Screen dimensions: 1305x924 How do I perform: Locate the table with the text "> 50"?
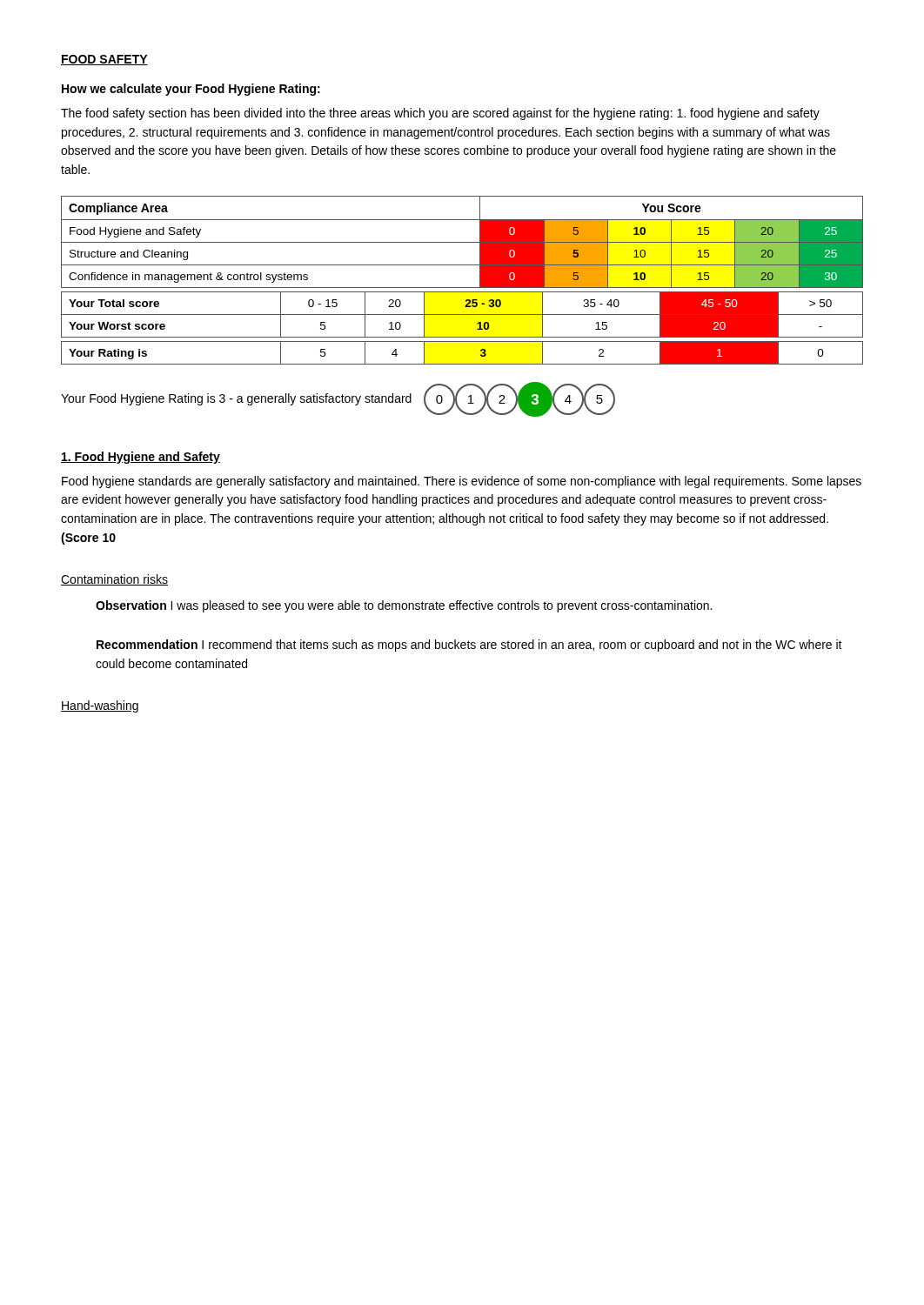click(x=462, y=314)
